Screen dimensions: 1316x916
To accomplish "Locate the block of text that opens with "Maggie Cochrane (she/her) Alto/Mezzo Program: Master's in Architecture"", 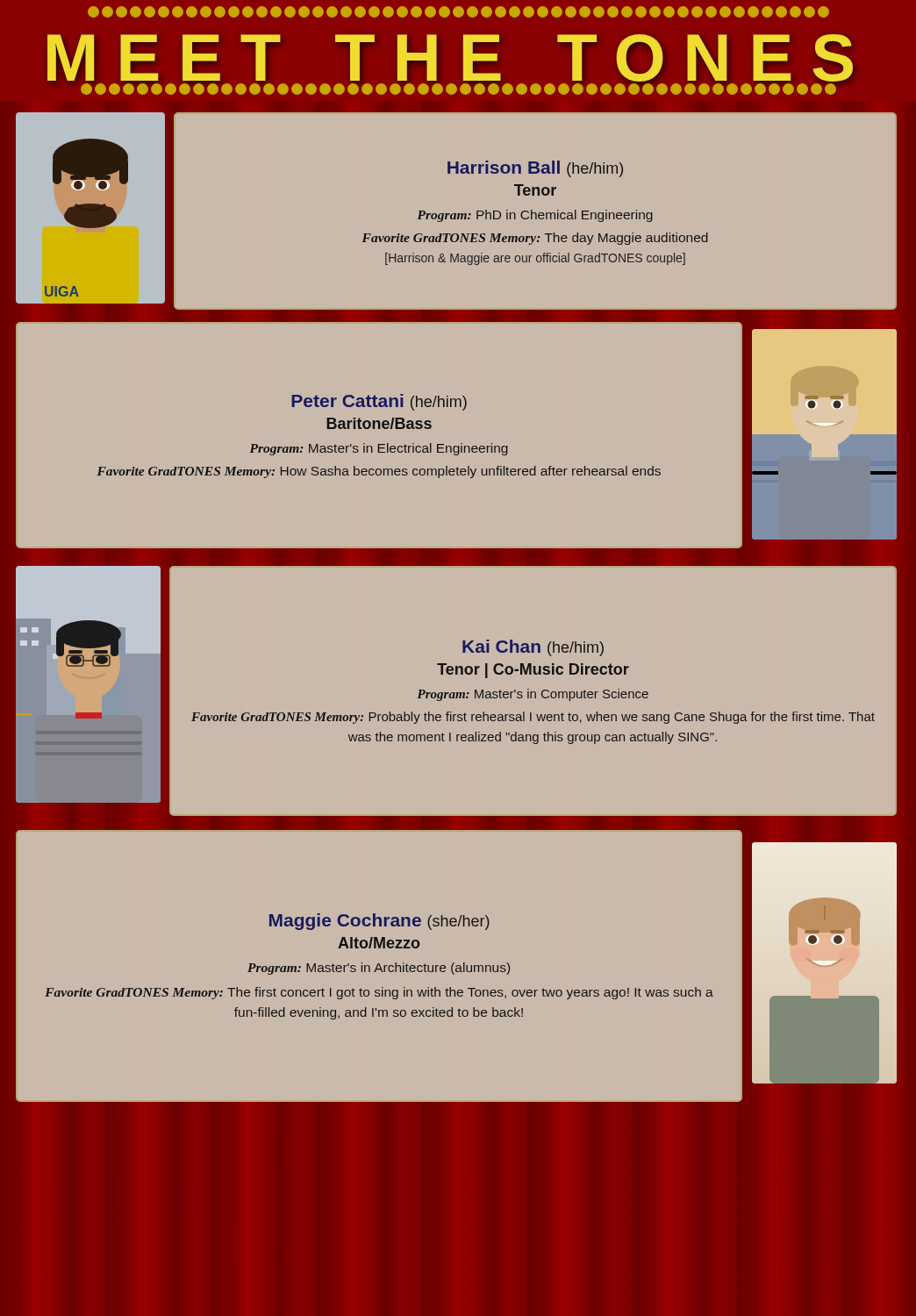I will tap(379, 966).
